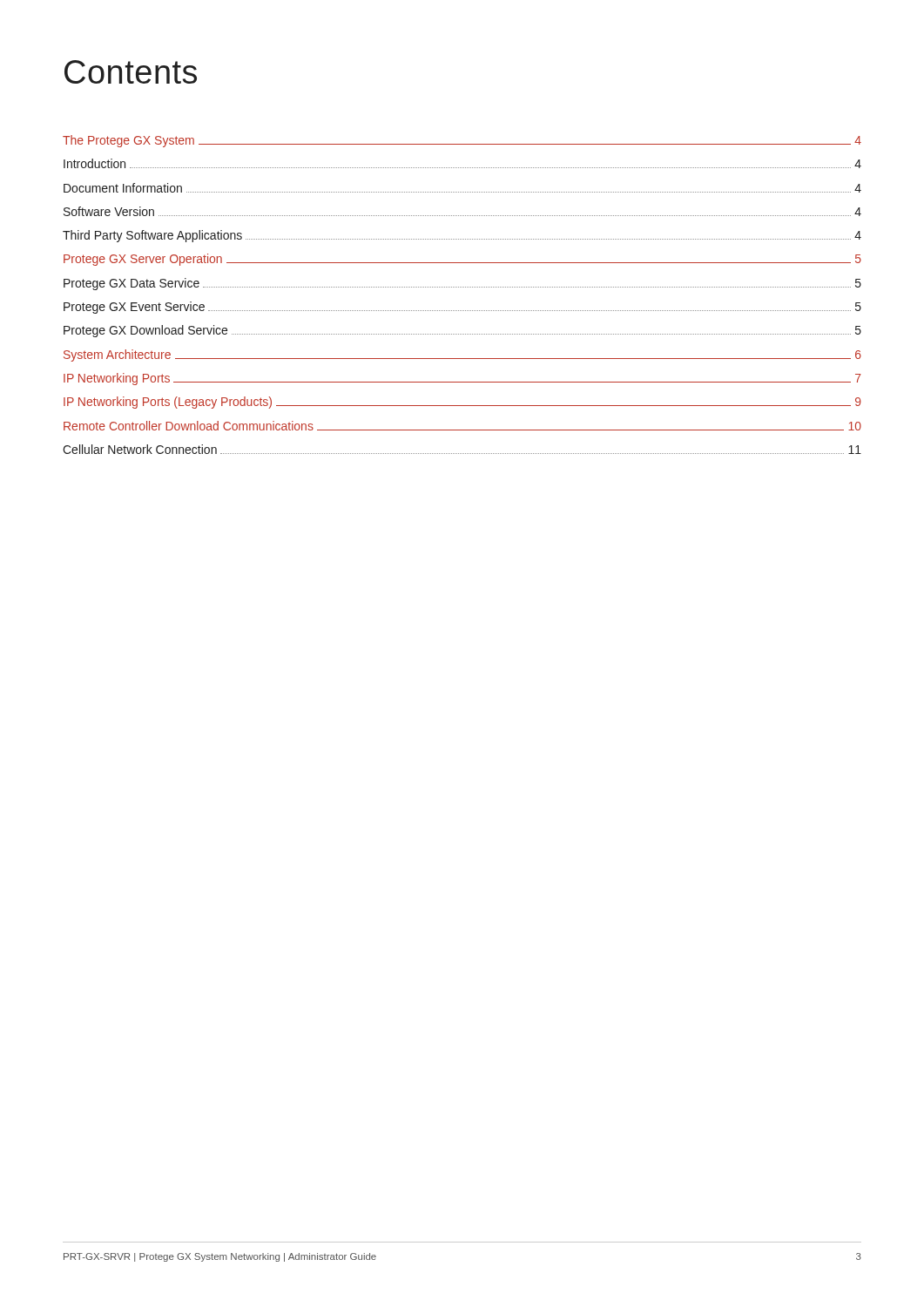The width and height of the screenshot is (924, 1307).
Task: Find the region starting "Protege GX Data Service 5"
Action: click(x=462, y=284)
